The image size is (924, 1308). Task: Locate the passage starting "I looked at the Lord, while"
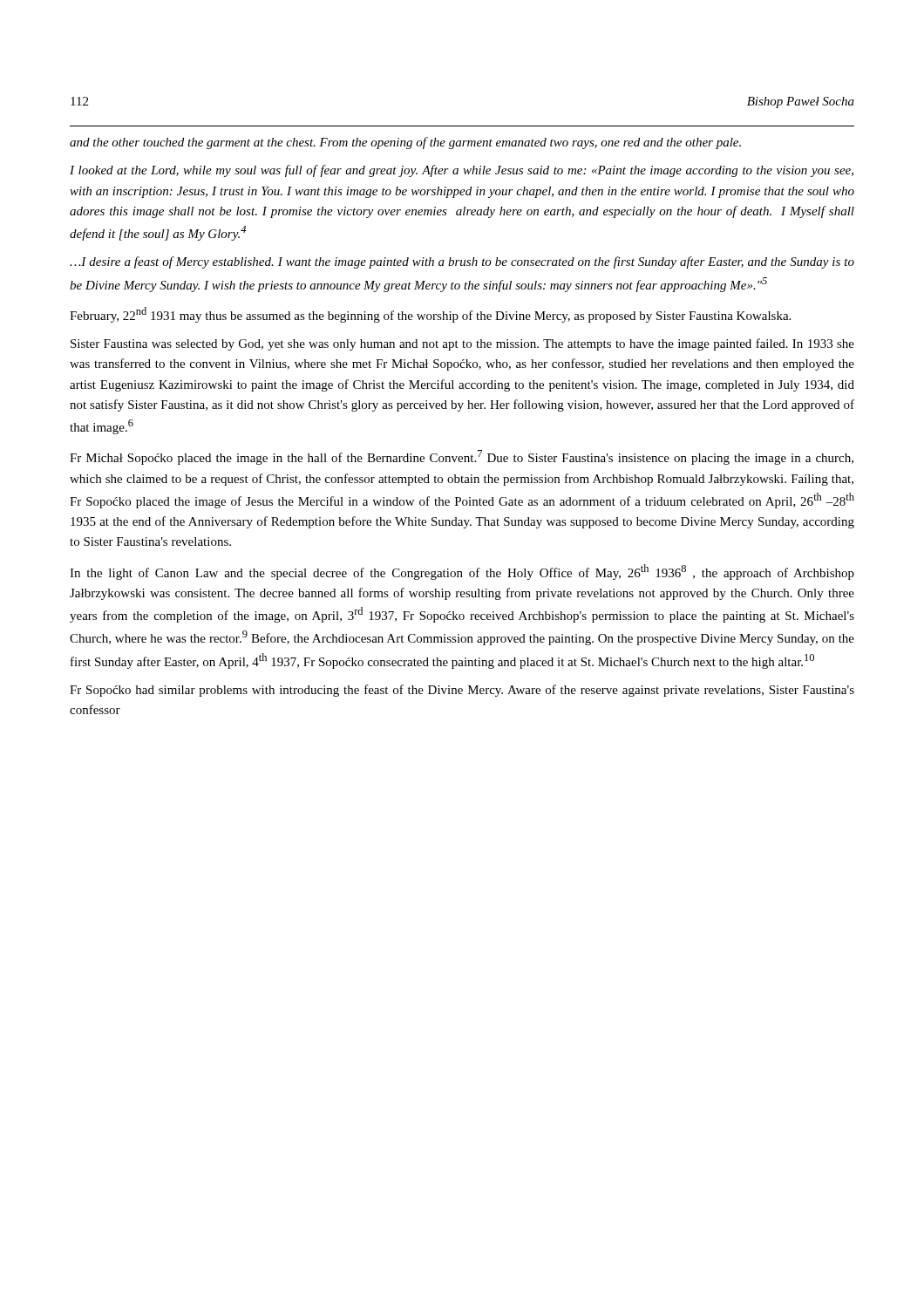coord(462,202)
